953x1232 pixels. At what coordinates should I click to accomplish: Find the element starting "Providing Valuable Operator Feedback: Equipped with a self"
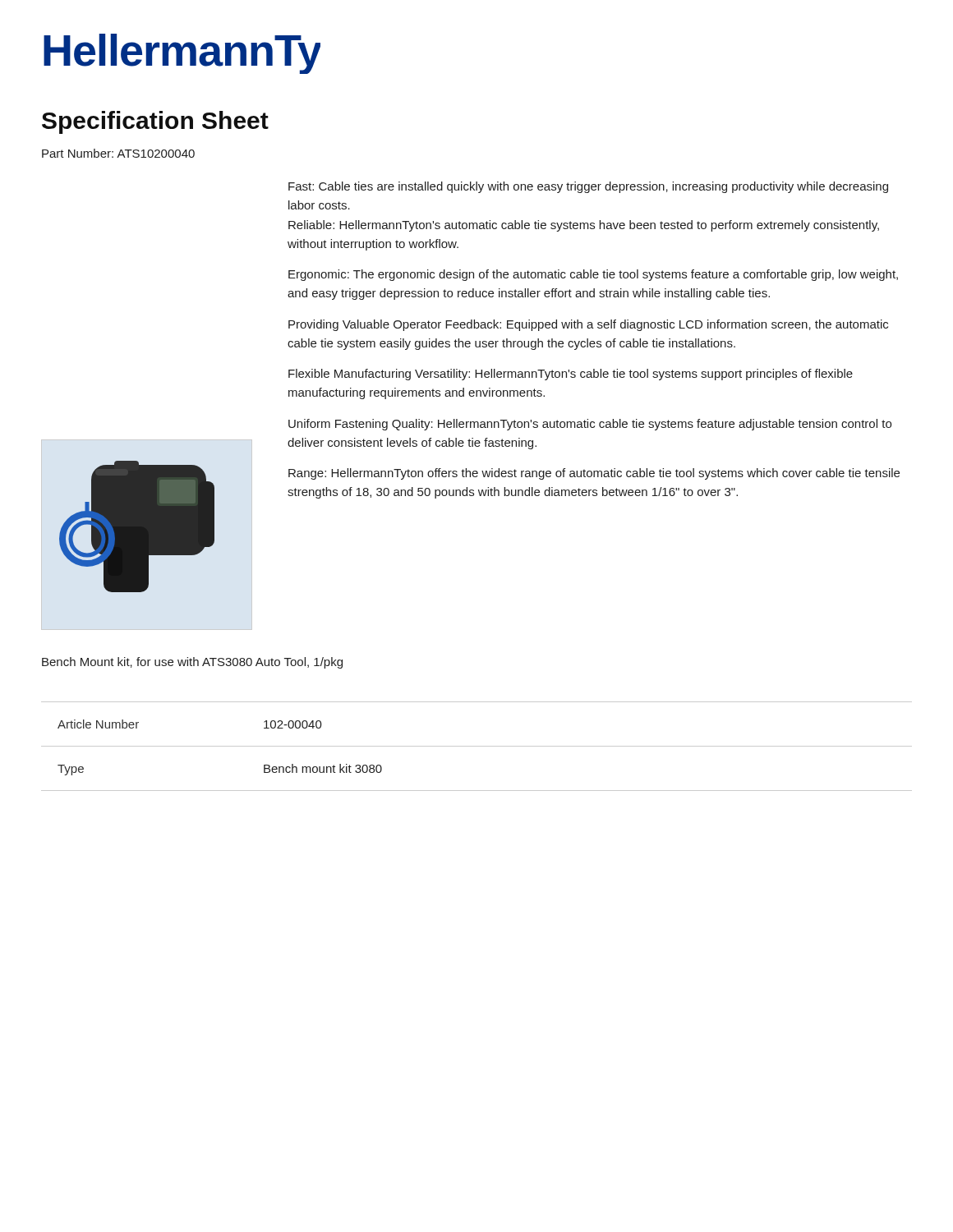coord(588,333)
